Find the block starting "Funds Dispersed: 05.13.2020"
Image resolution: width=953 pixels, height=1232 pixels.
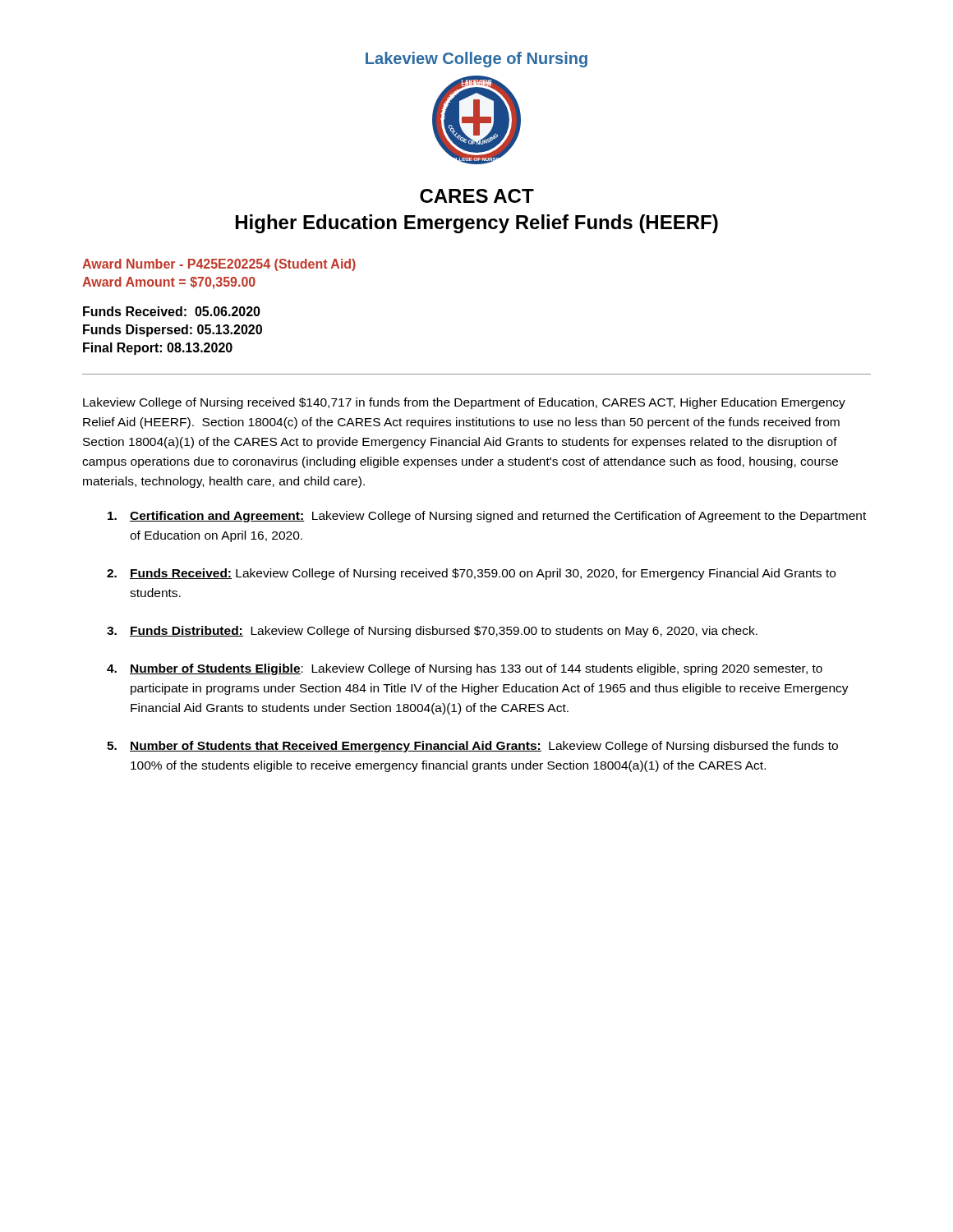click(x=172, y=330)
